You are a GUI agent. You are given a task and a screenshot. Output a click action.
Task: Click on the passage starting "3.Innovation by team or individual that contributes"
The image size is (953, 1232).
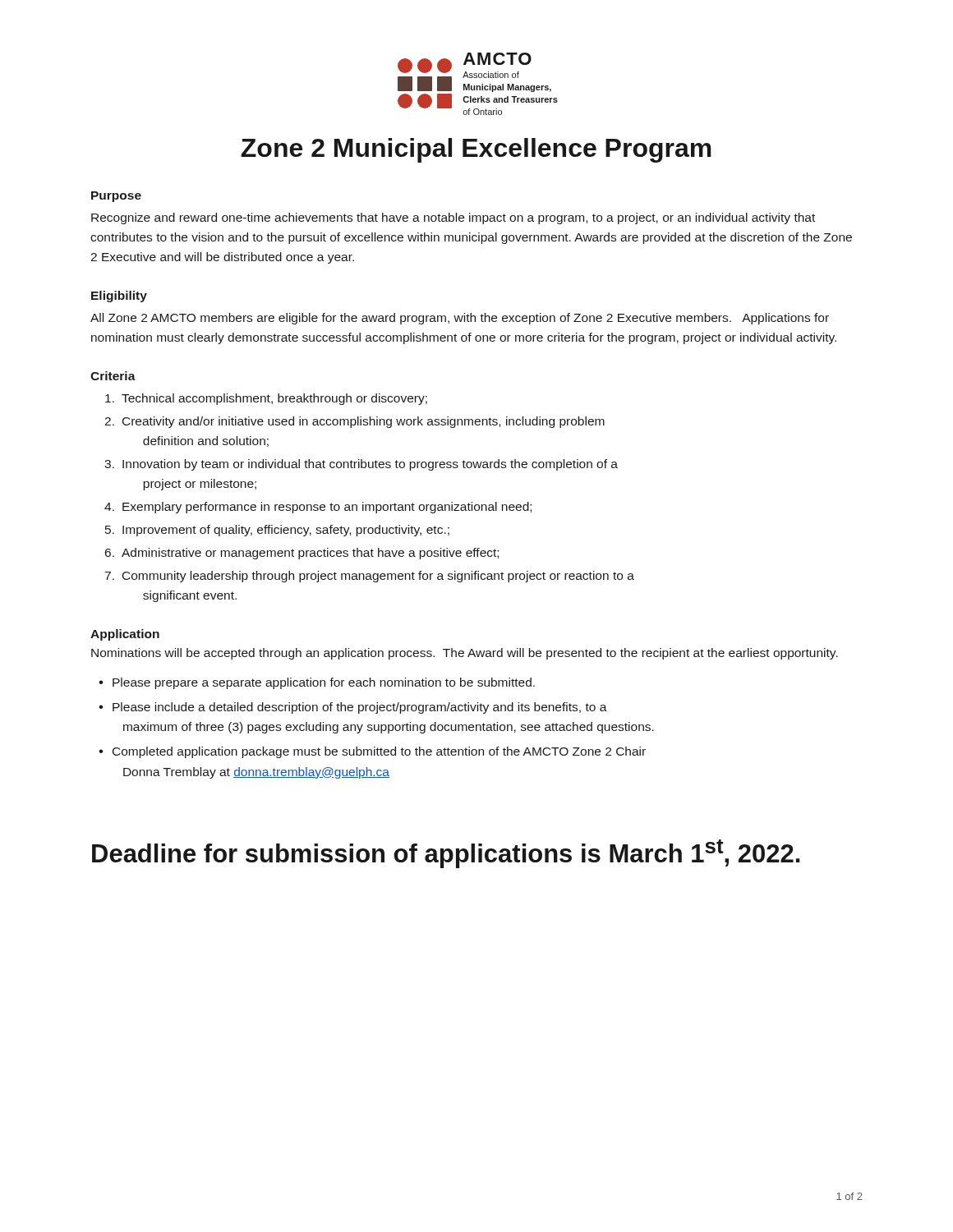(x=476, y=474)
